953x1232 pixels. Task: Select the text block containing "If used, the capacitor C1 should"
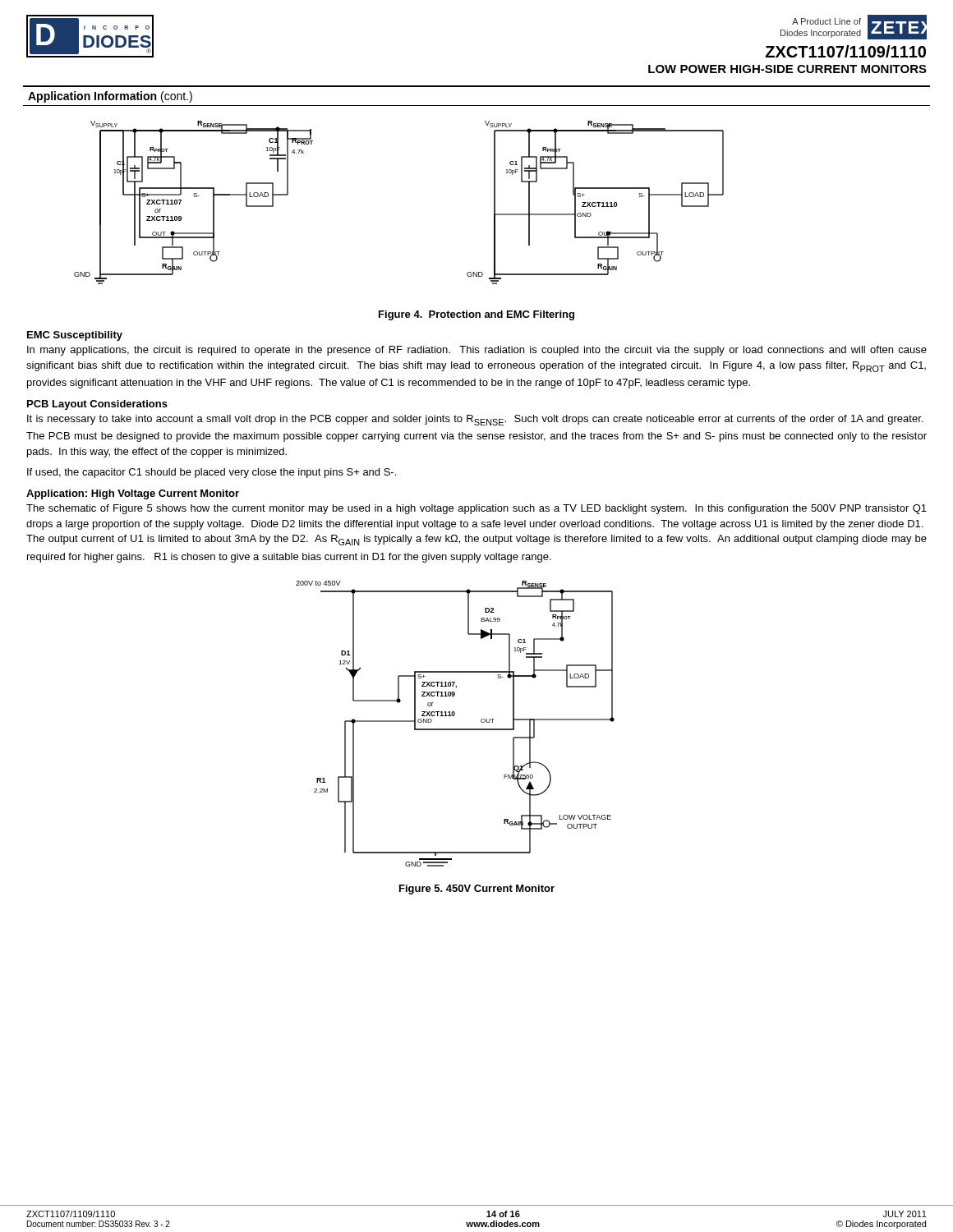(x=212, y=472)
